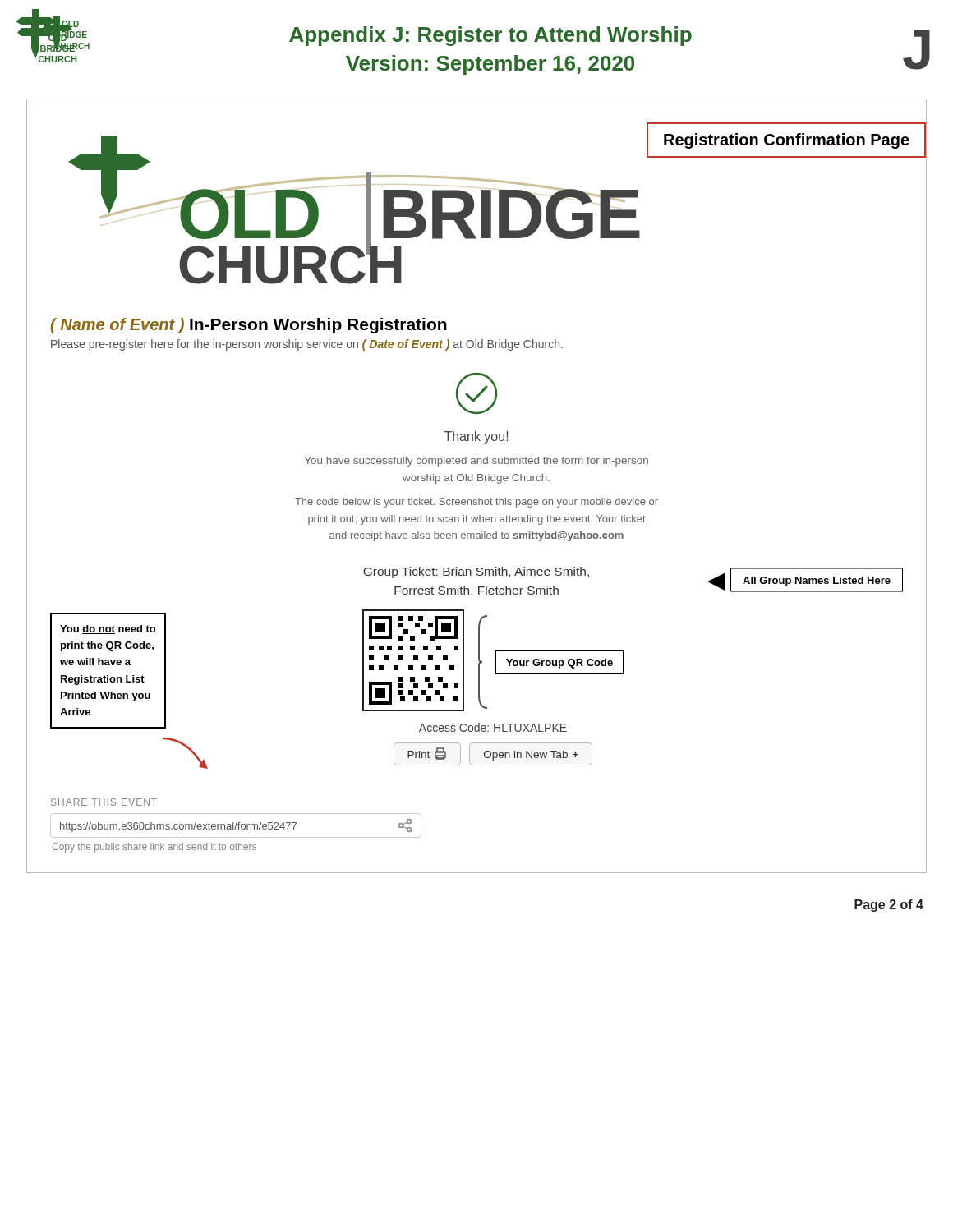This screenshot has height=1232, width=953.
Task: Click on the text that says "Thank you!"
Action: (x=476, y=437)
